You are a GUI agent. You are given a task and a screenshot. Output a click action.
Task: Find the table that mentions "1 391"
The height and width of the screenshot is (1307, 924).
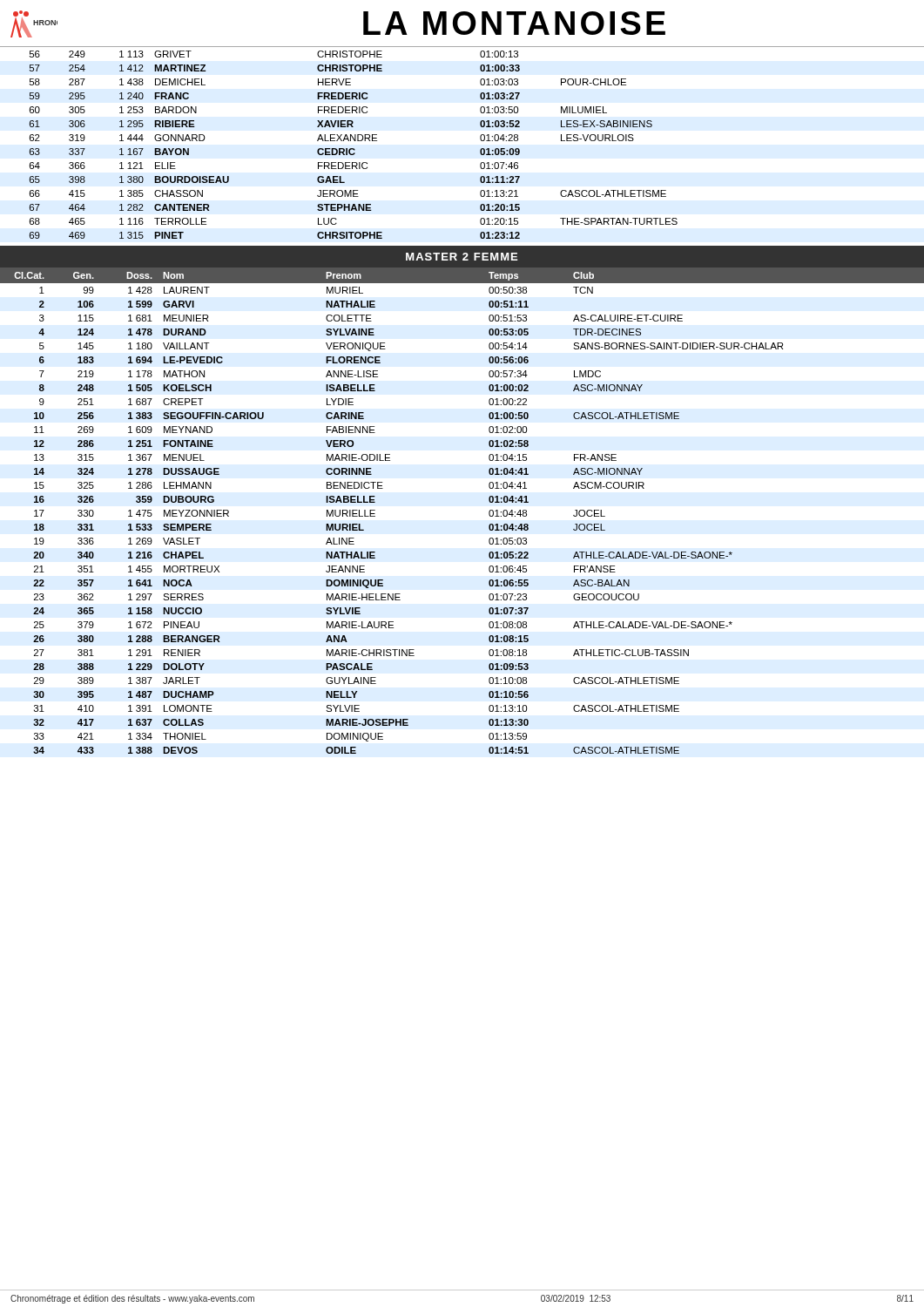point(462,520)
